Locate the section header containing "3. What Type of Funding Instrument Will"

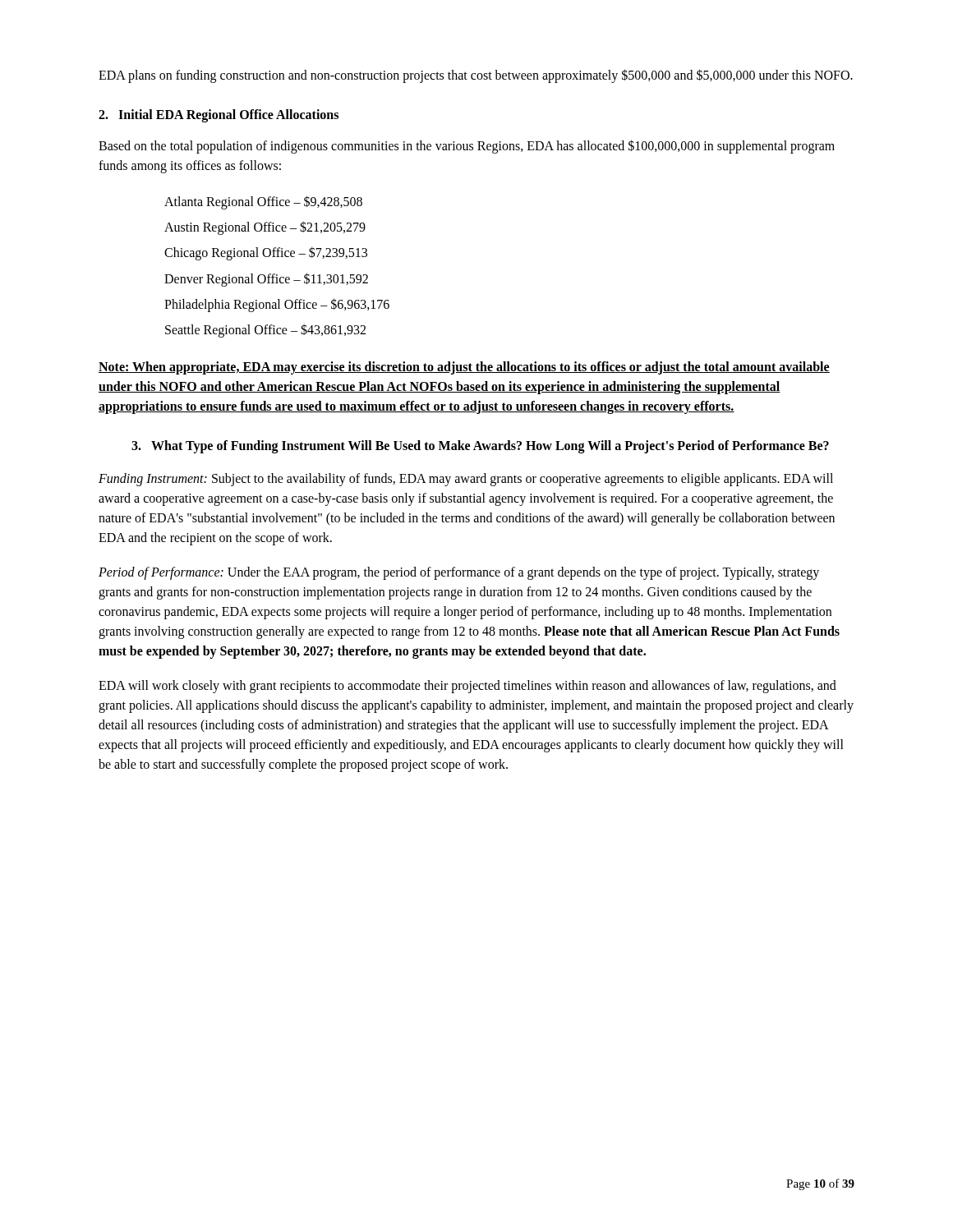pyautogui.click(x=480, y=446)
